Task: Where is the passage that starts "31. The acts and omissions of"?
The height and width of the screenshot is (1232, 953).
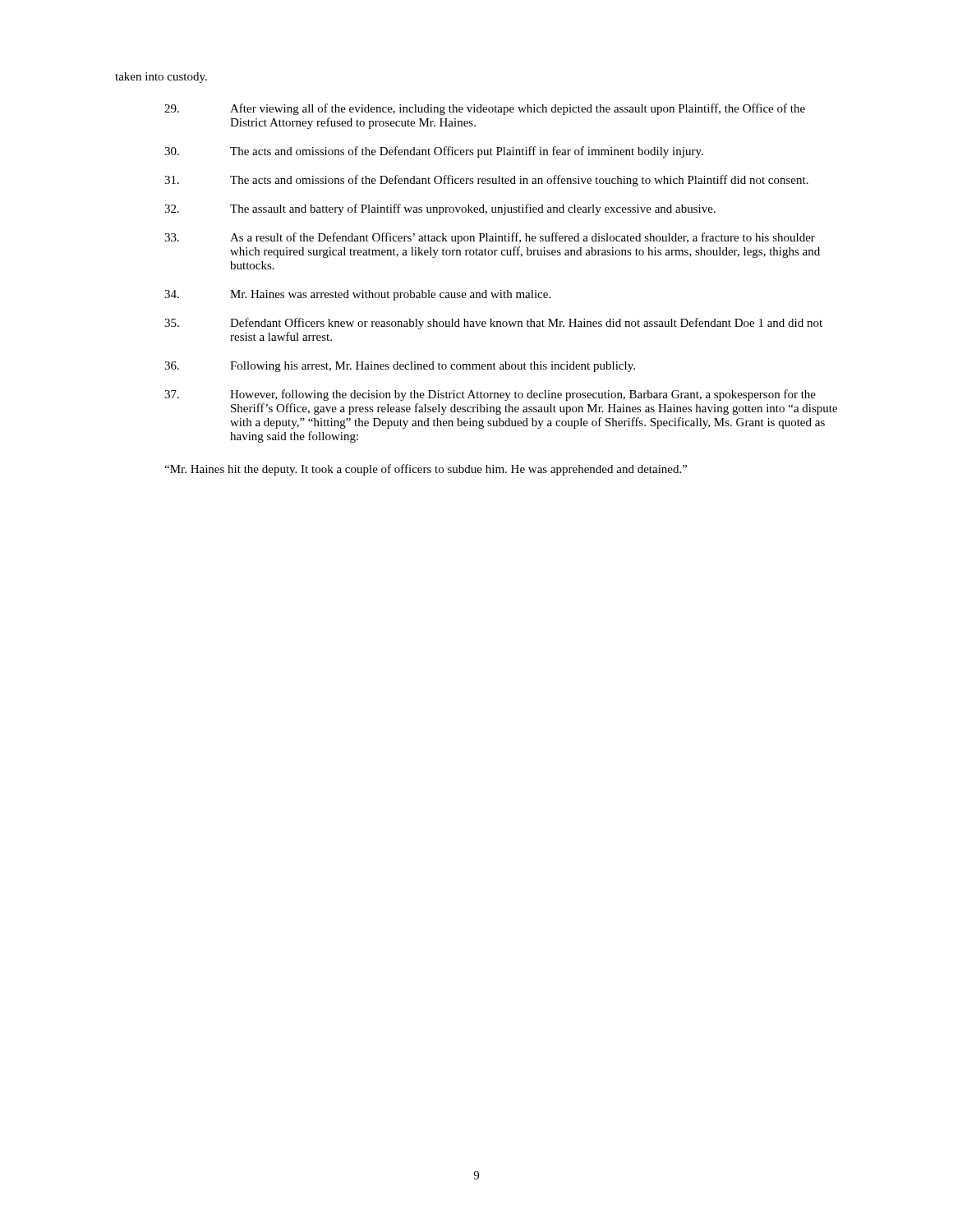Action: click(476, 180)
